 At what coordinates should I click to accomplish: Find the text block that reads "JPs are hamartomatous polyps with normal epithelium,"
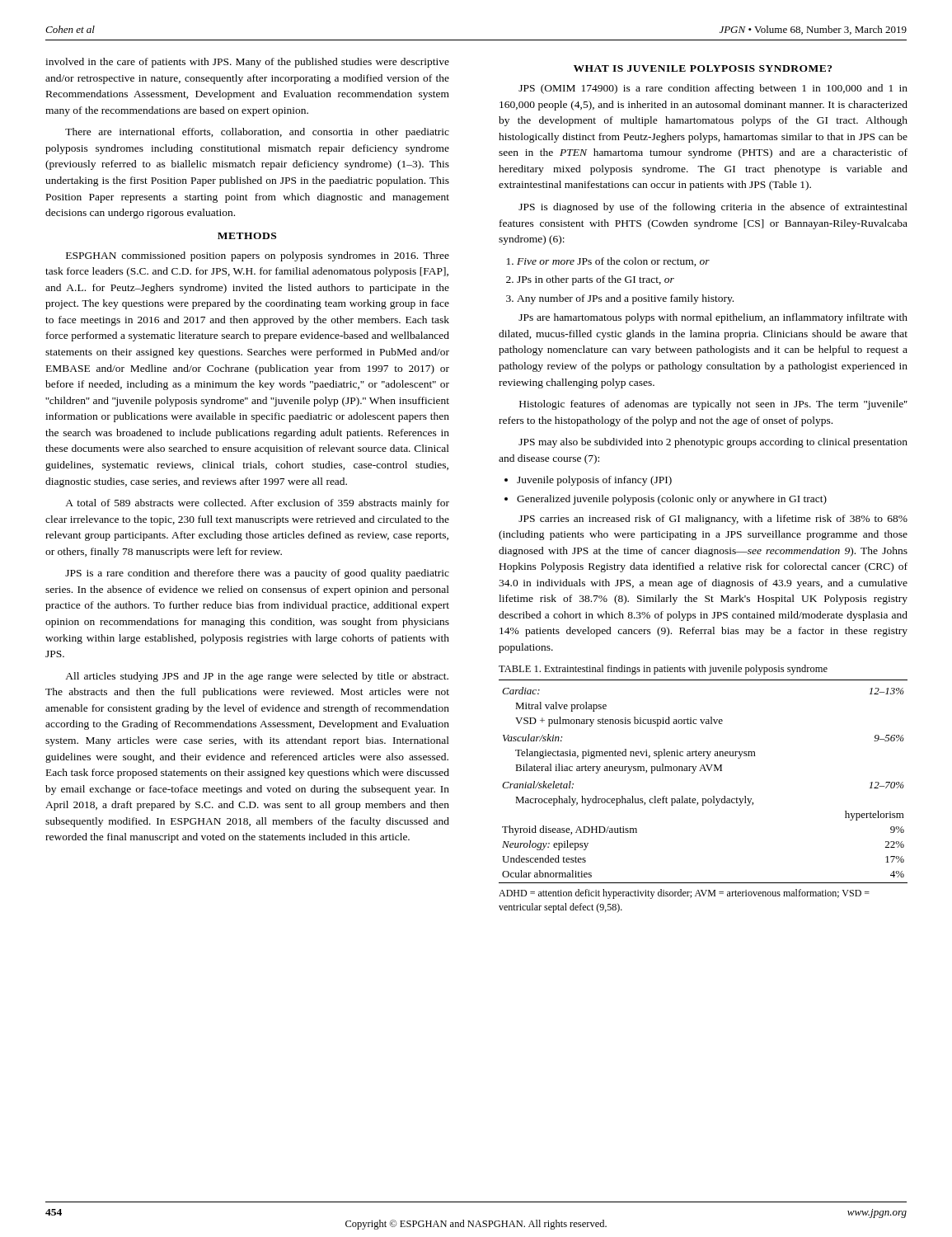pyautogui.click(x=713, y=318)
